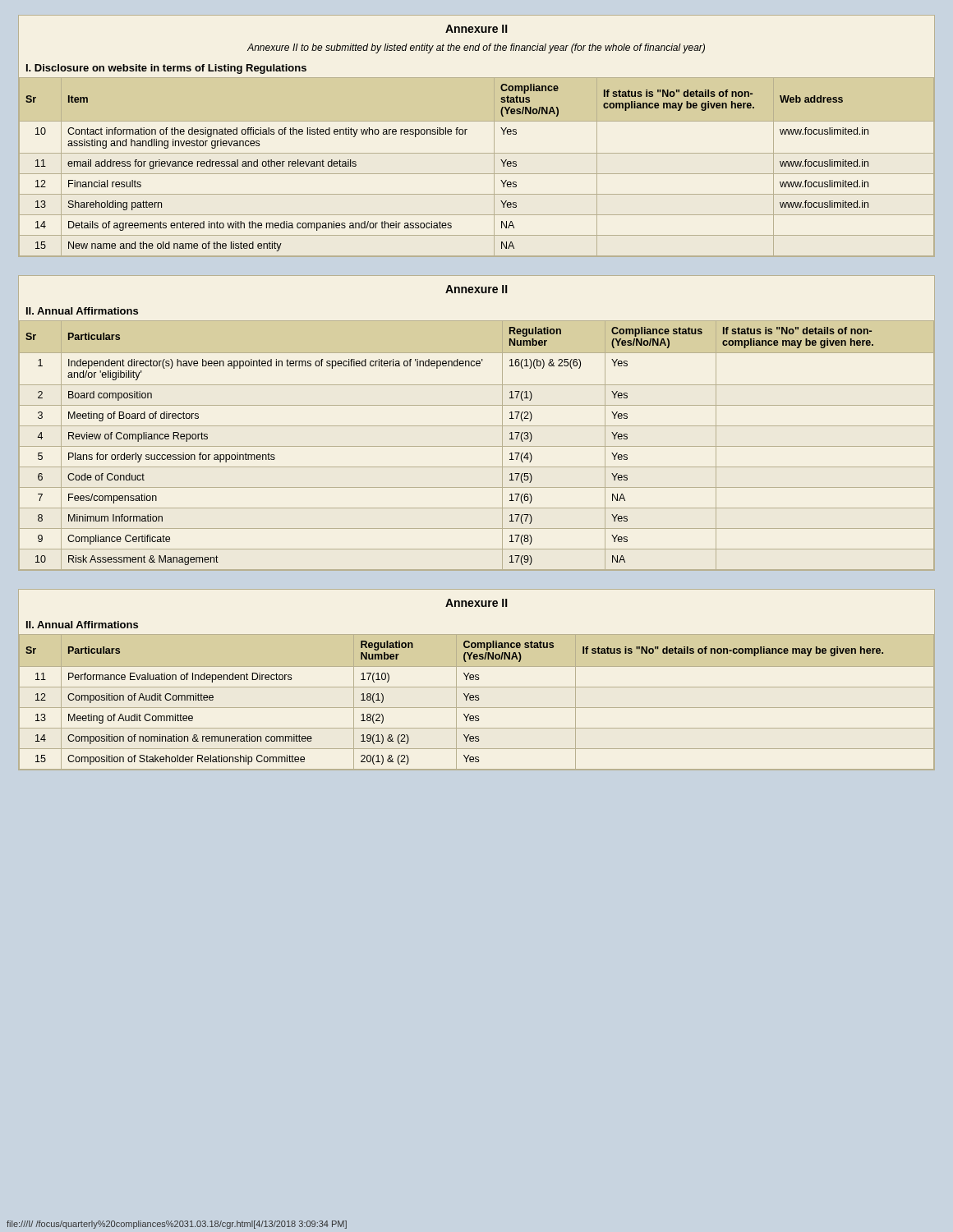Click on the element starting "Annexure II to be submitted by"

(x=476, y=48)
